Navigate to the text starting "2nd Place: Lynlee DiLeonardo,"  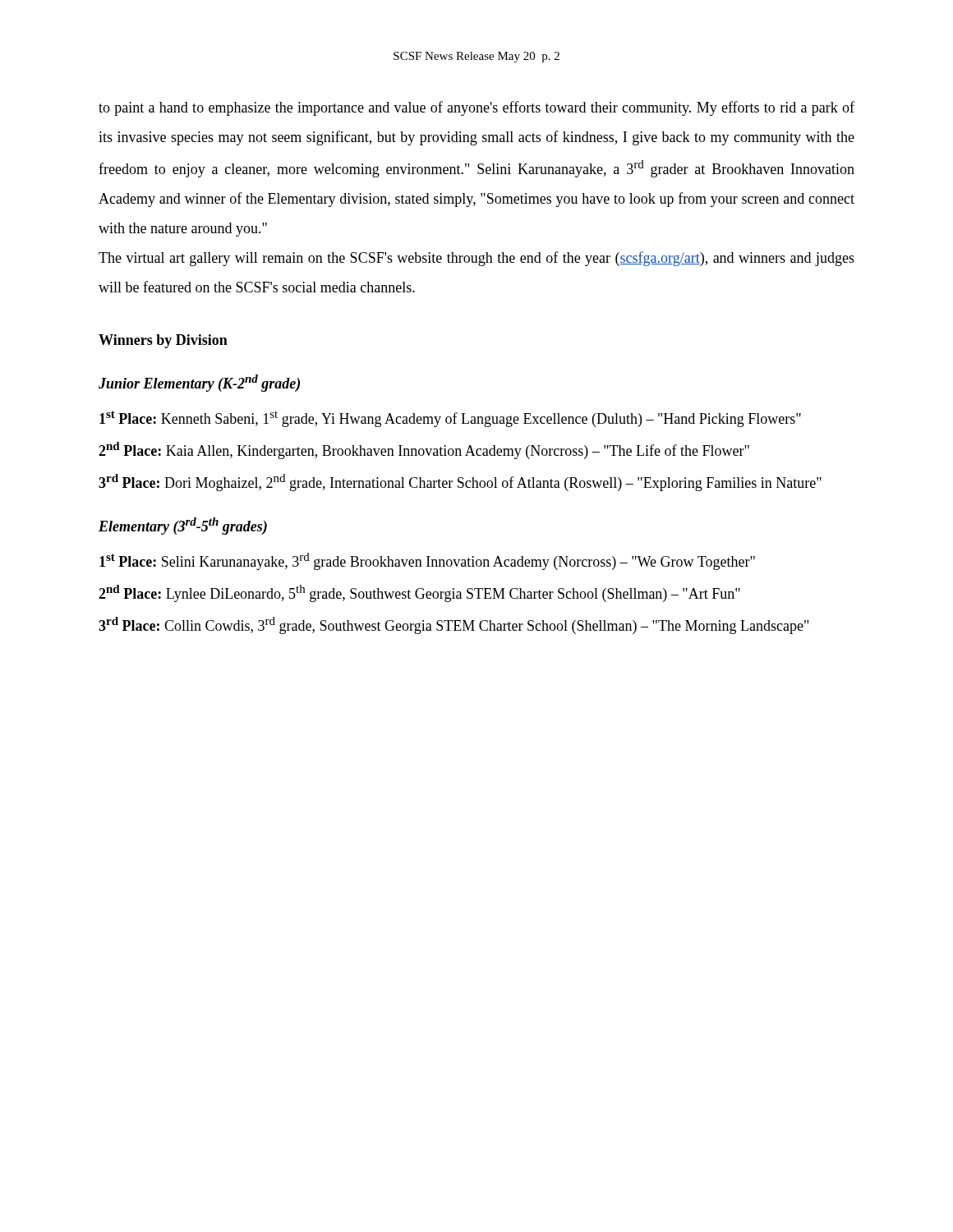[x=420, y=592]
